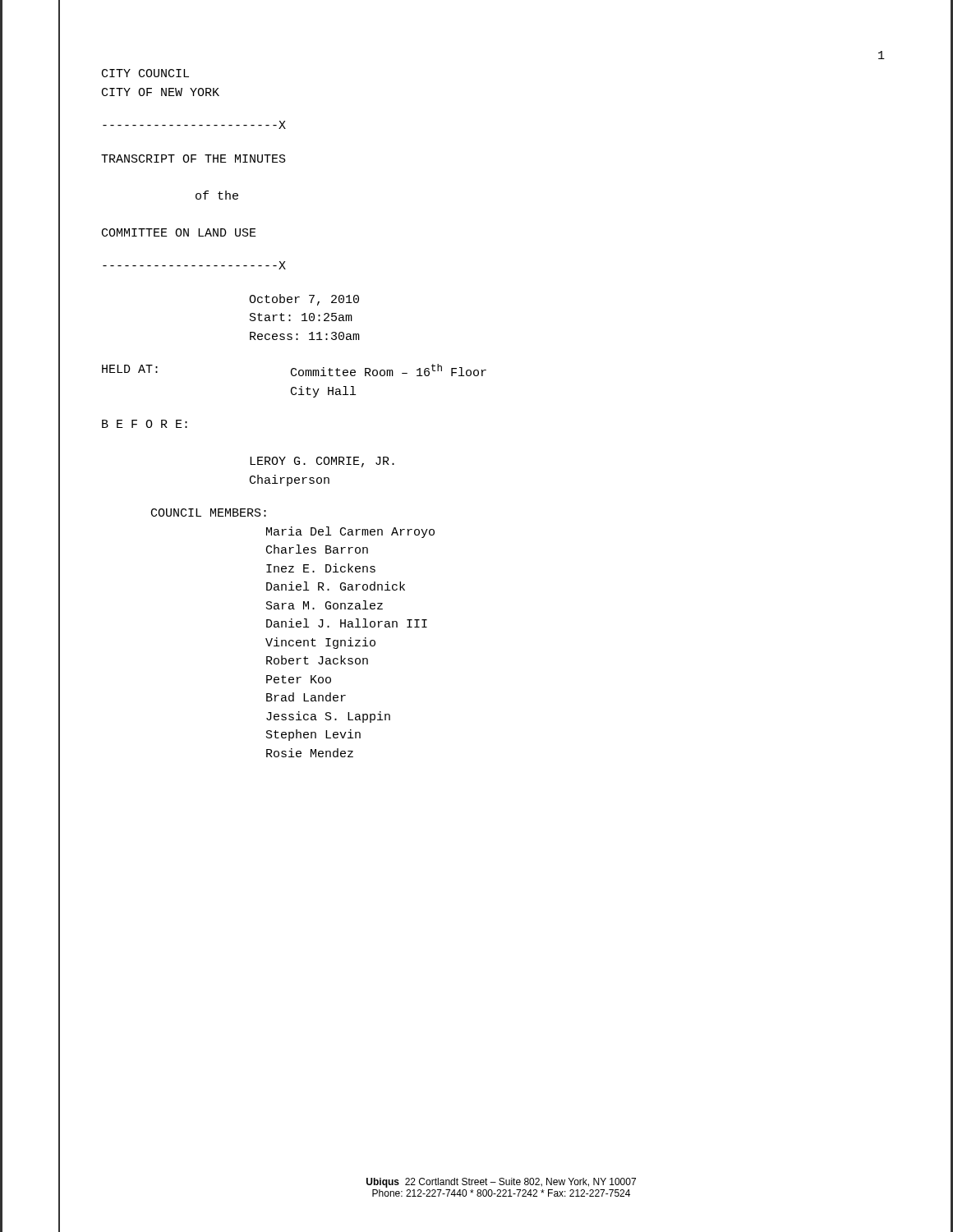Navigate to the text starting "COUNCIL MEMBERS: Maria Del Carmen Arroyo"
Screen dimensions: 1232x953
pos(209,513)
